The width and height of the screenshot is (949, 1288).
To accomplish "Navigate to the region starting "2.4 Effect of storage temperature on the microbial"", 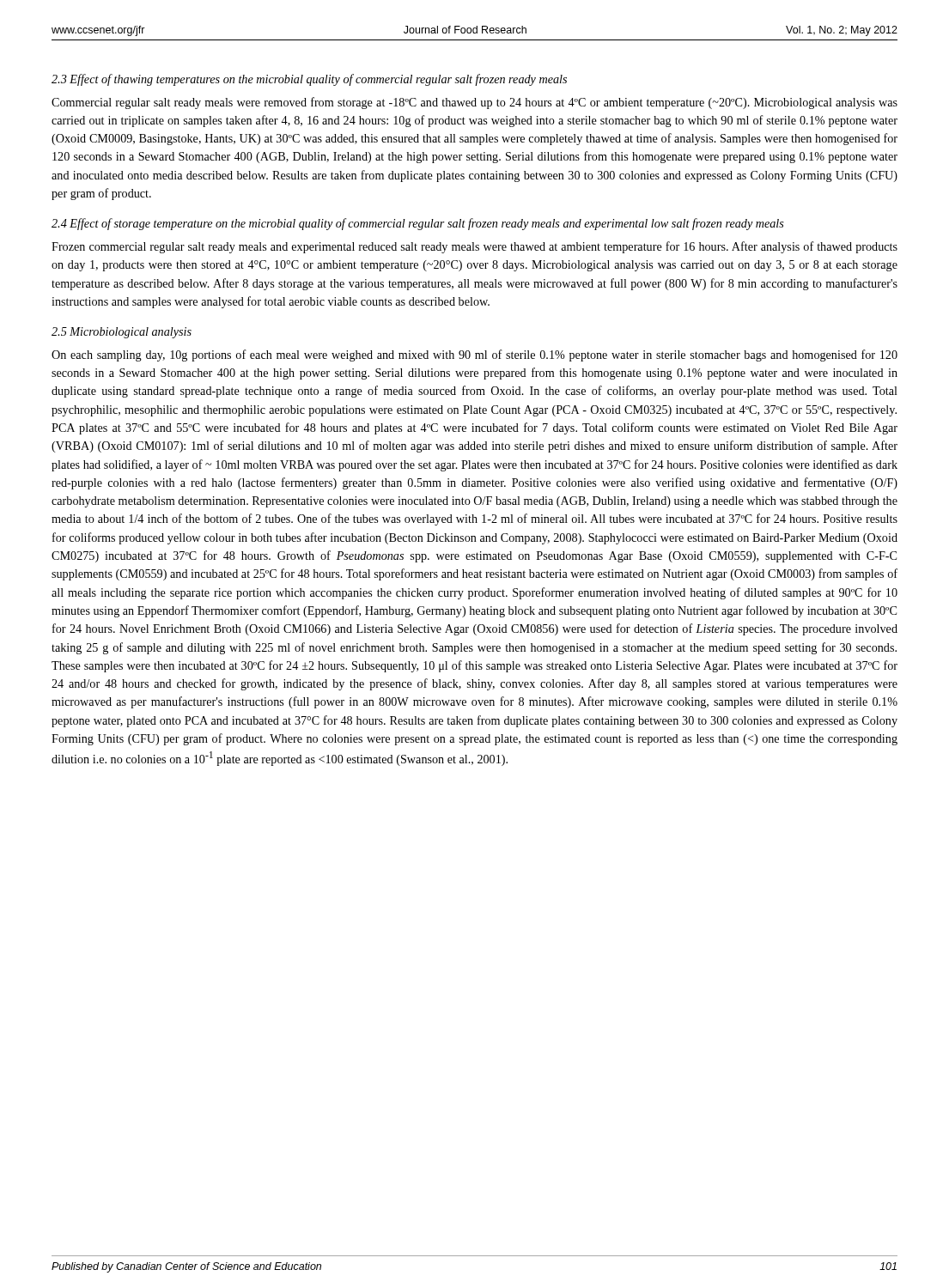I will click(x=418, y=224).
